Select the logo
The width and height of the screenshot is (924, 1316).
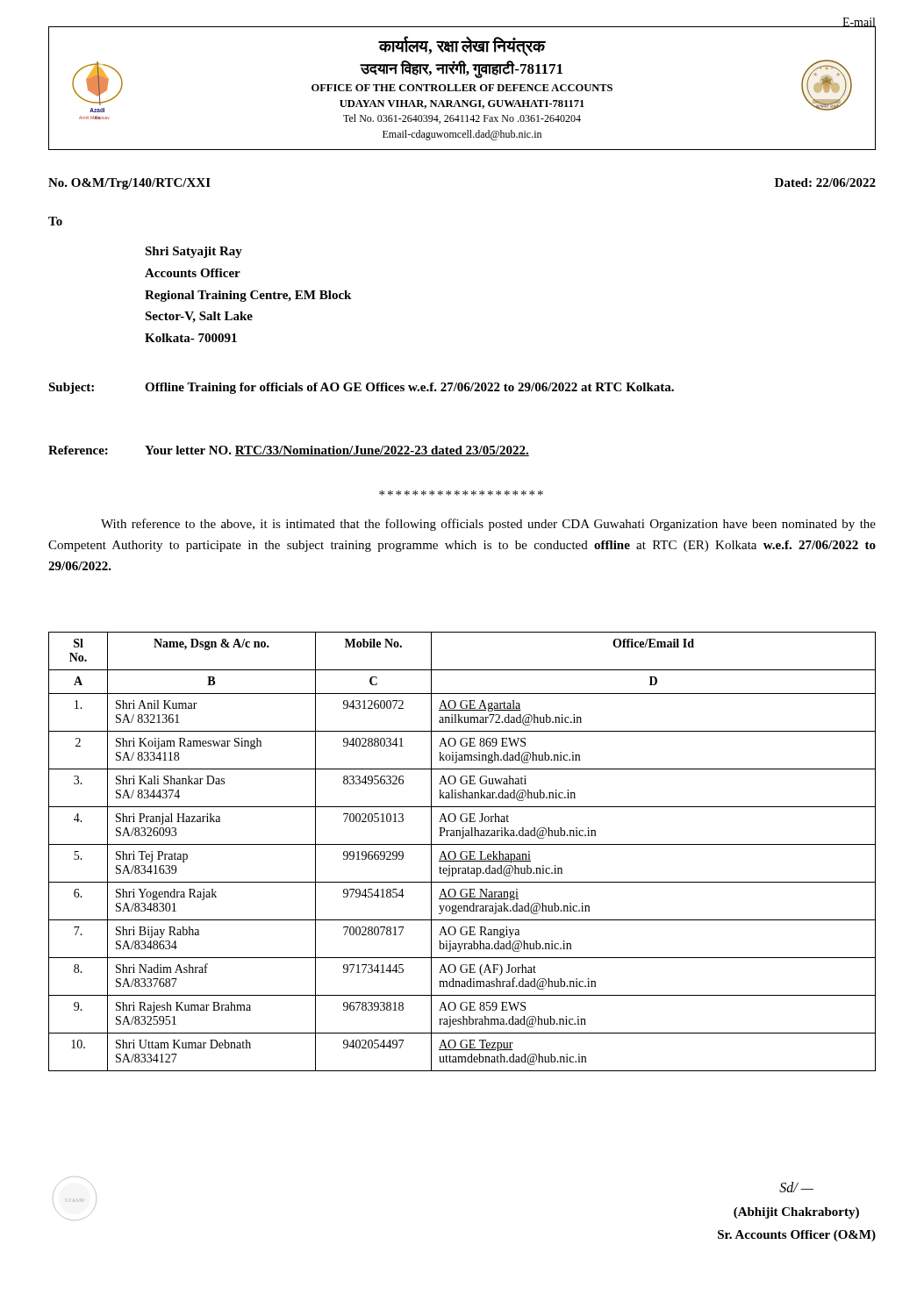coord(462,88)
